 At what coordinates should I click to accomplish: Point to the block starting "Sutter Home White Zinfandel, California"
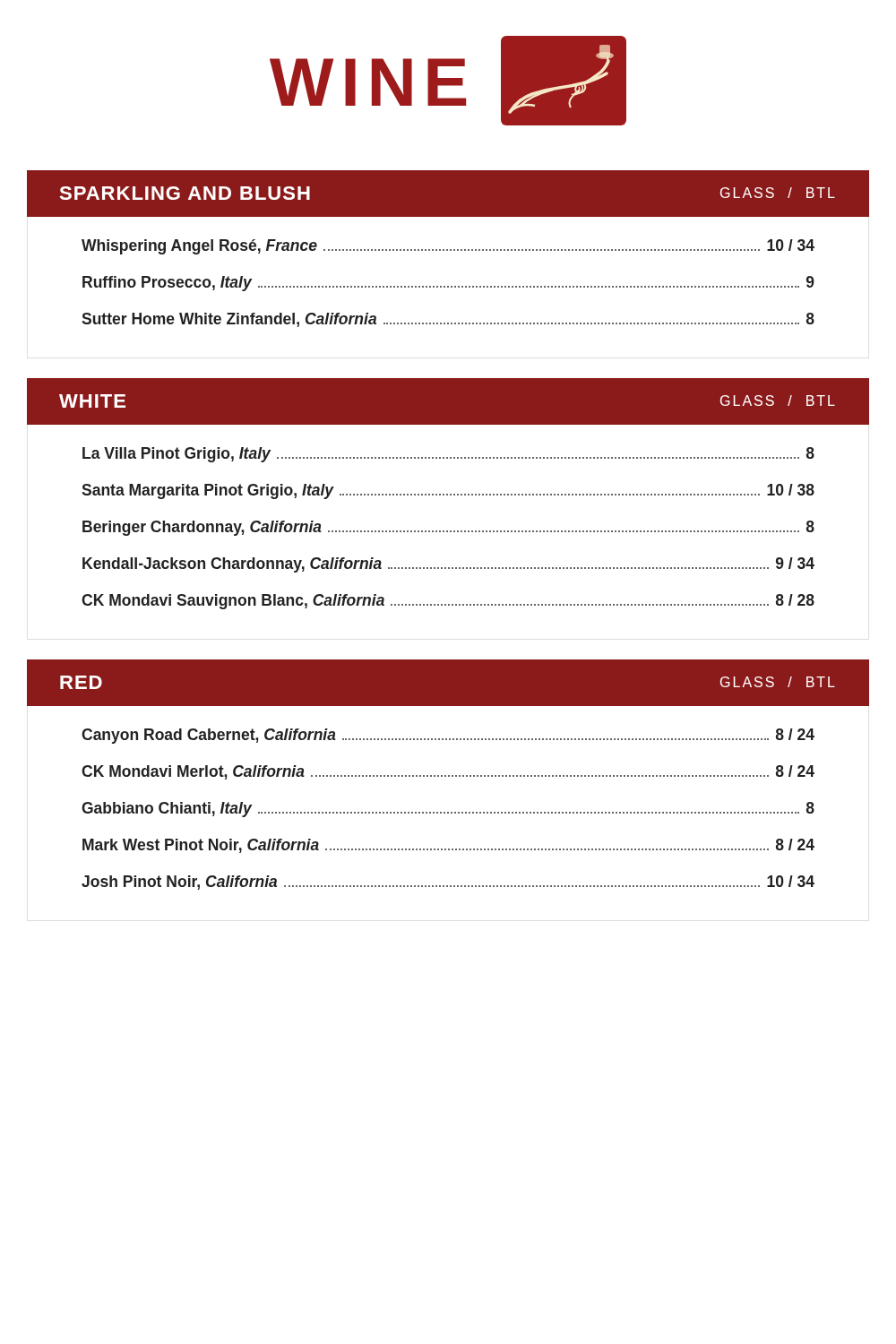tap(448, 319)
